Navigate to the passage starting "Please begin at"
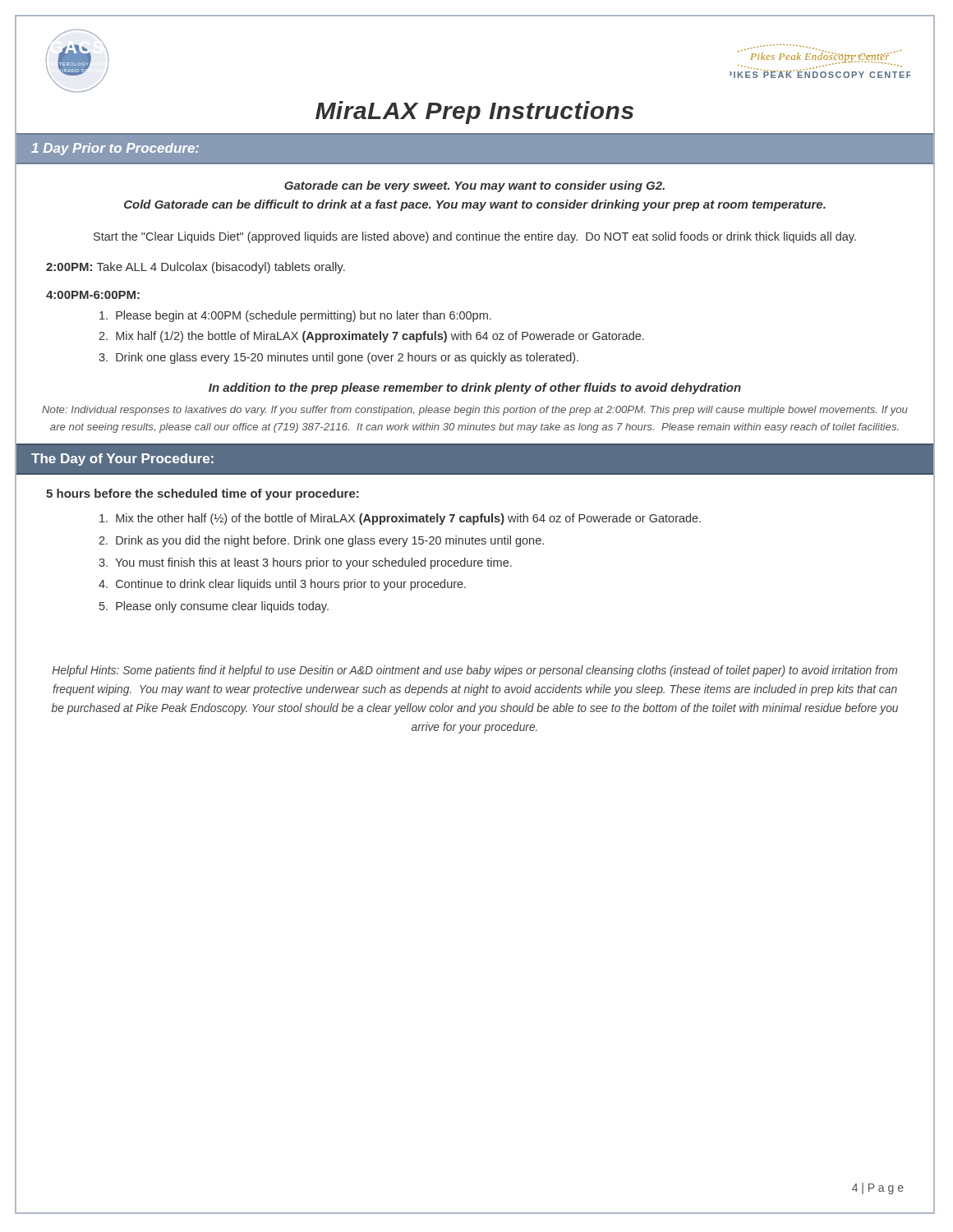The image size is (953, 1232). pyautogui.click(x=295, y=316)
